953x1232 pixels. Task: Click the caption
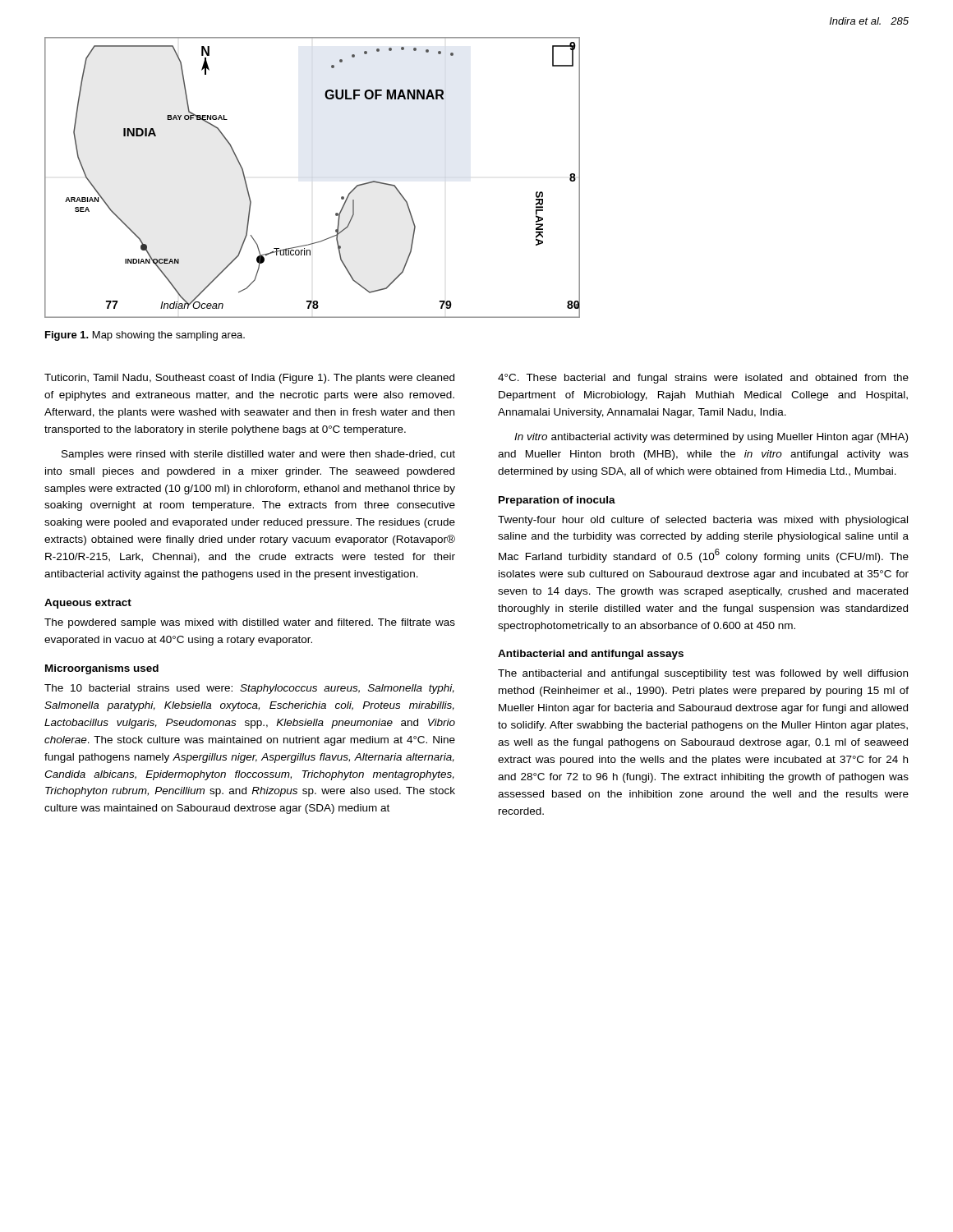pyautogui.click(x=145, y=335)
